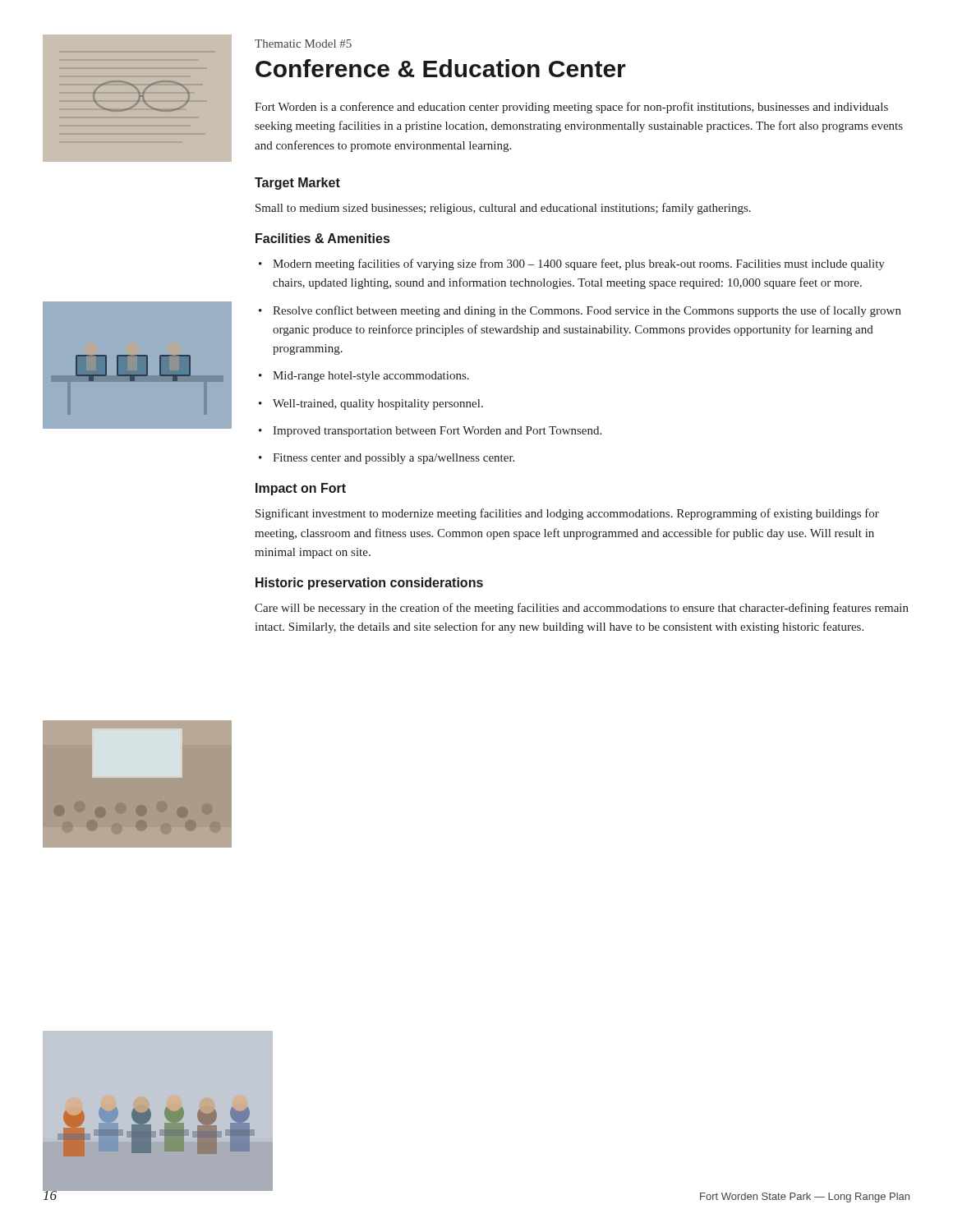Point to the block beginning "Care will be necessary in the creation of"
This screenshot has width=953, height=1232.
582,617
